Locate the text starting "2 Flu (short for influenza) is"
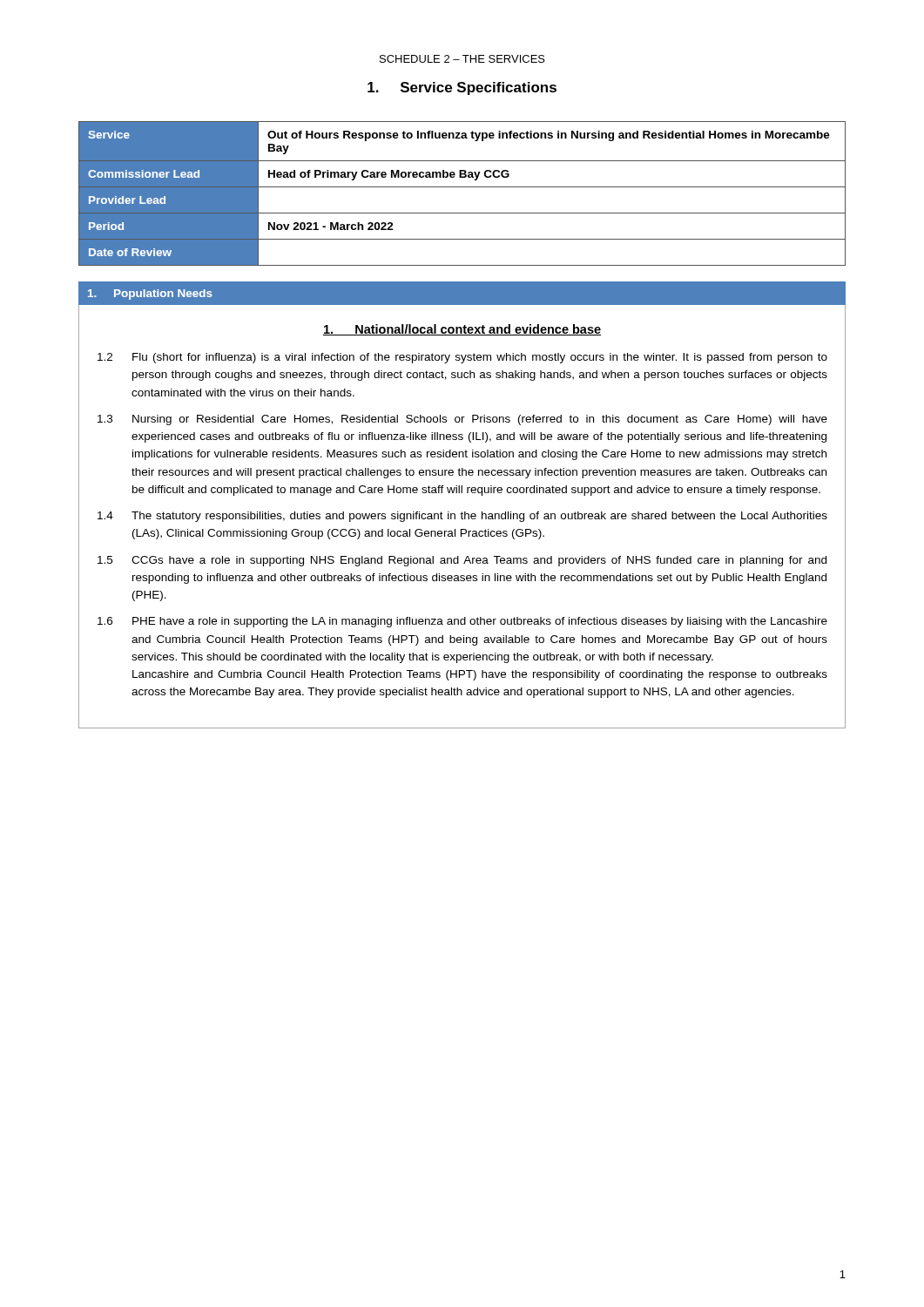This screenshot has height=1307, width=924. [x=462, y=375]
